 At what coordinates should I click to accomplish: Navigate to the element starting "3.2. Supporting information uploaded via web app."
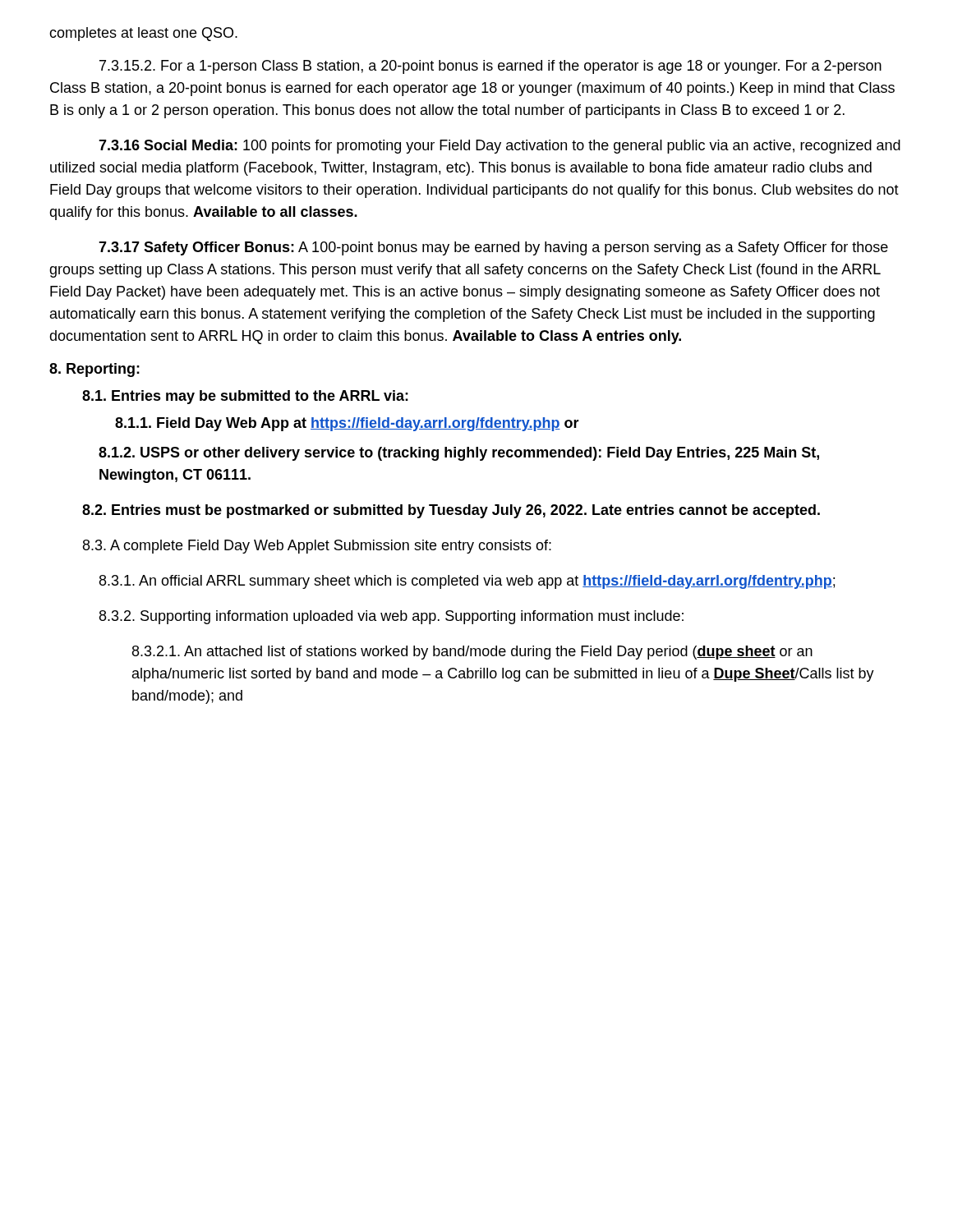coord(392,616)
